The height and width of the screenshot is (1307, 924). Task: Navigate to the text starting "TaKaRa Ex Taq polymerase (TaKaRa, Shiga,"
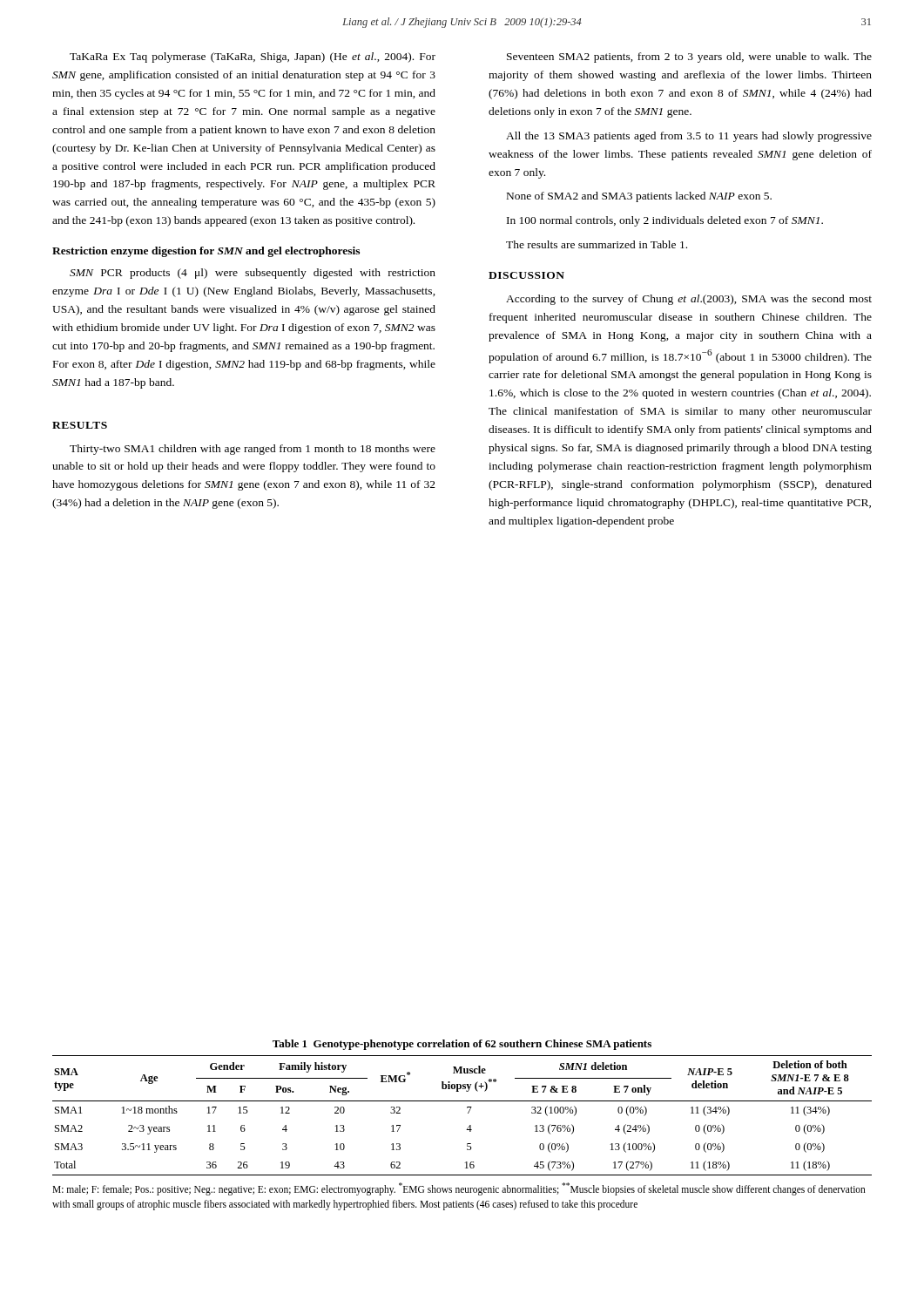(244, 139)
